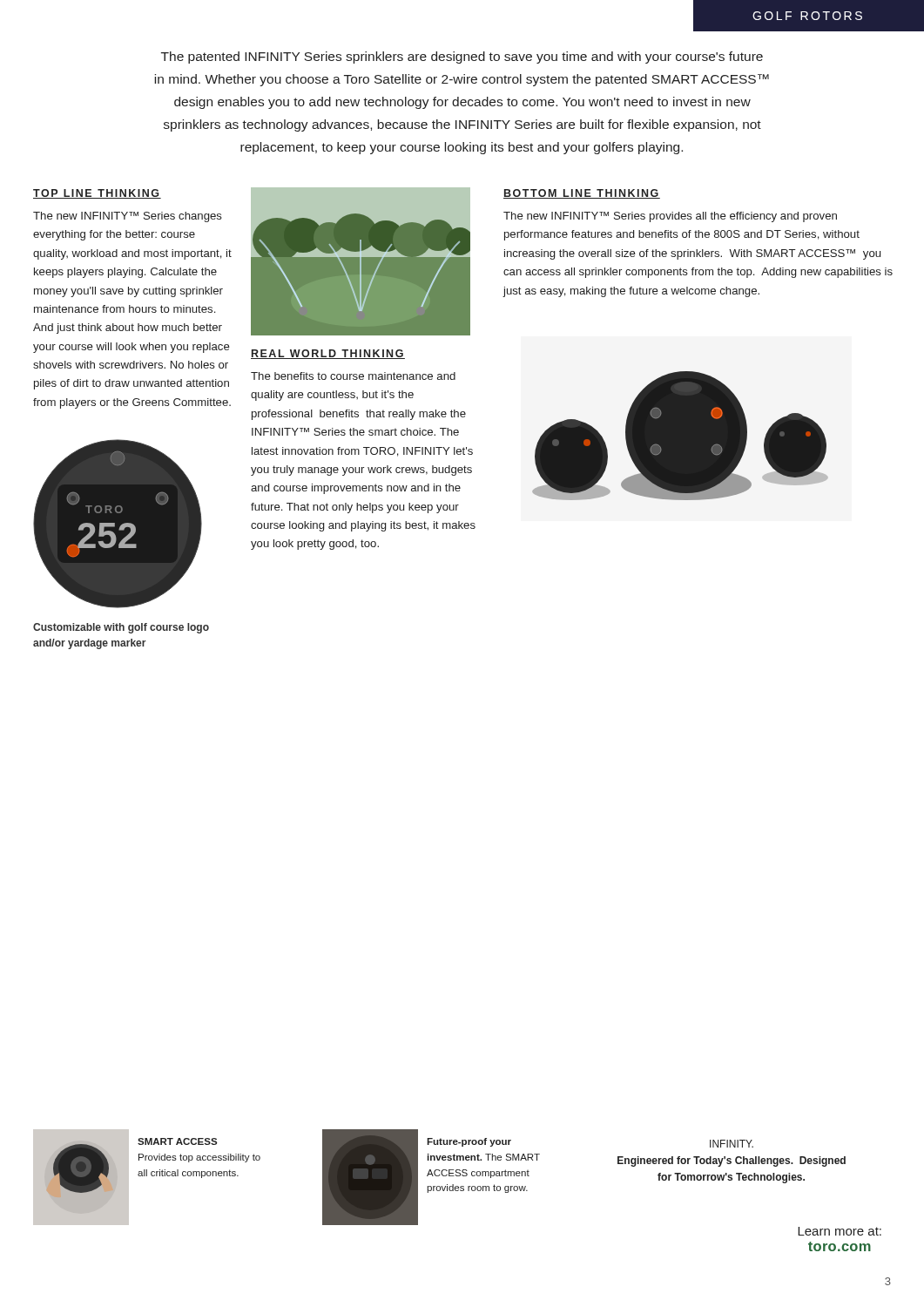
Task: Point to the element starting "The benefits to course maintenance and quality"
Action: tap(363, 460)
